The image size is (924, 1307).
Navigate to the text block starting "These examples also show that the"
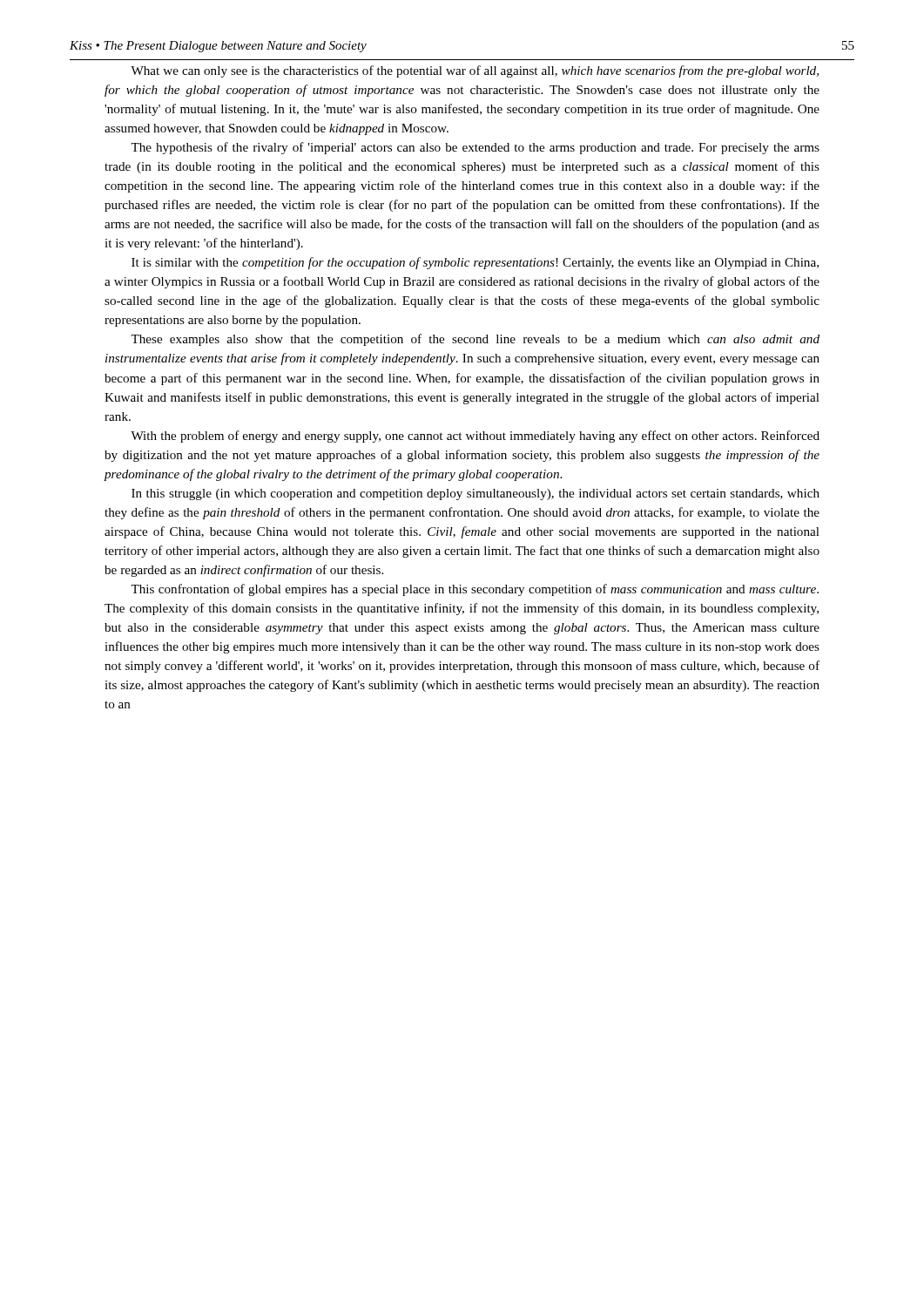click(462, 378)
